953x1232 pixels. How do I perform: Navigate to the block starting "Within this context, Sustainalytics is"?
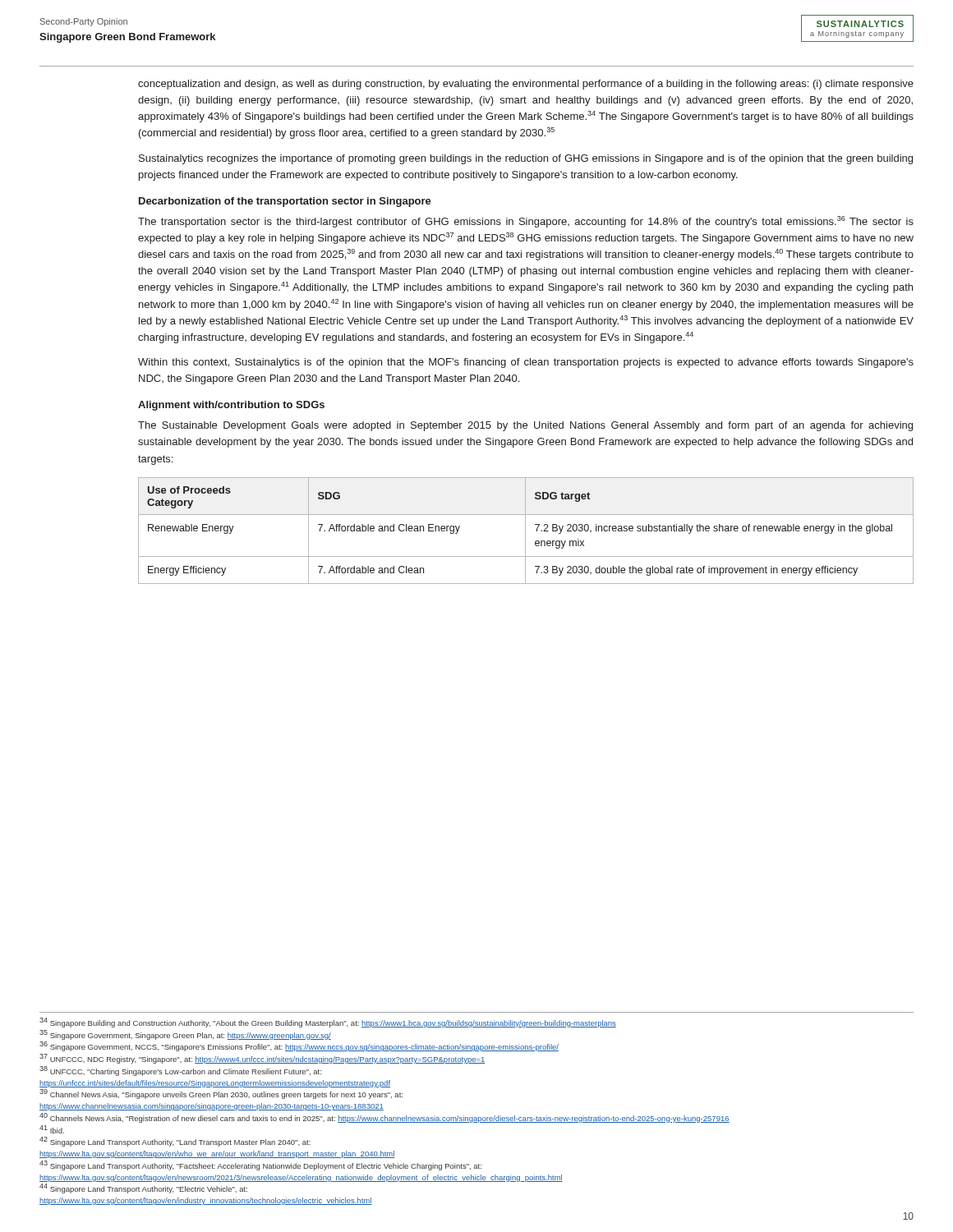[526, 370]
